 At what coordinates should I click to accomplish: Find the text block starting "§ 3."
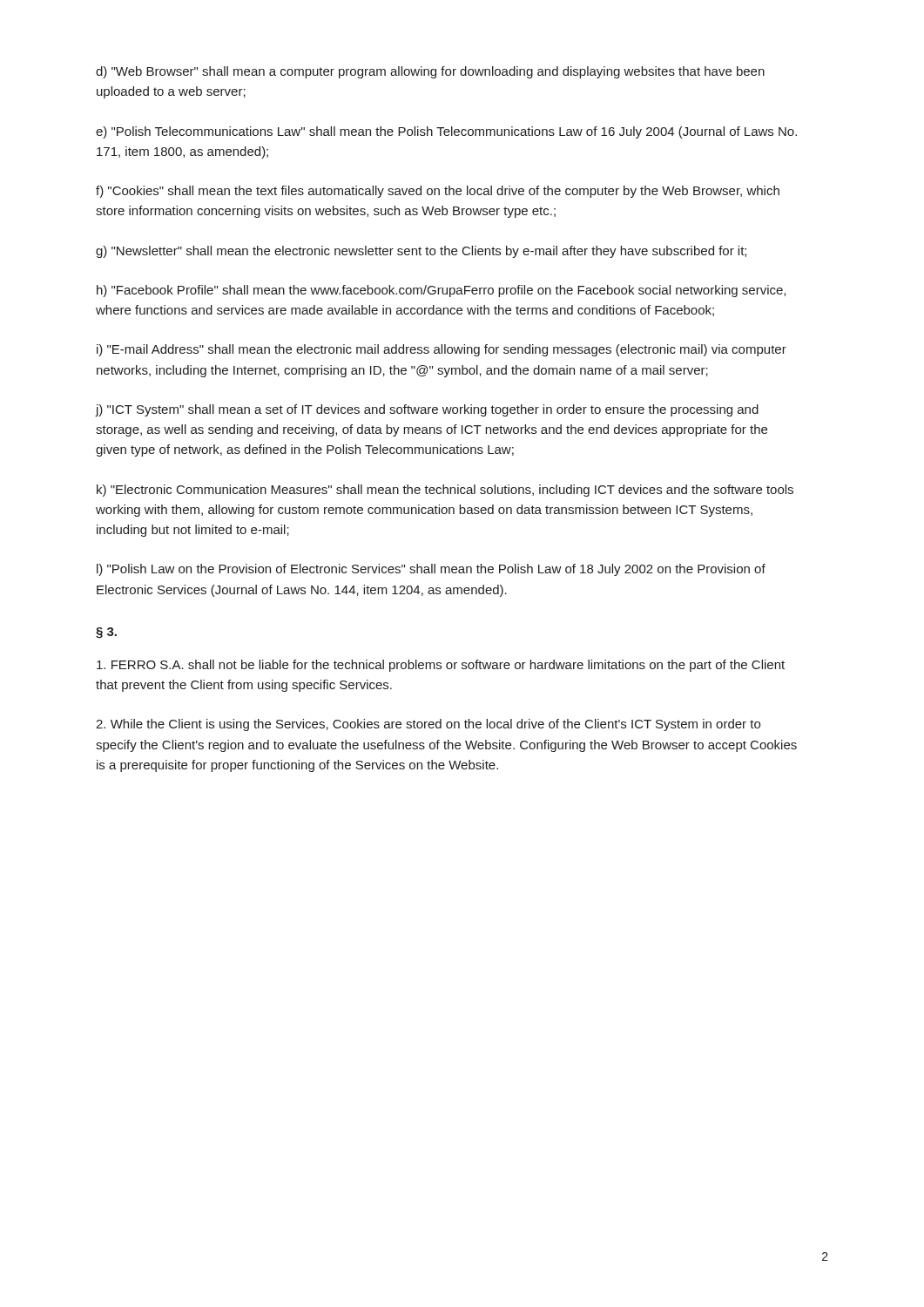(107, 631)
